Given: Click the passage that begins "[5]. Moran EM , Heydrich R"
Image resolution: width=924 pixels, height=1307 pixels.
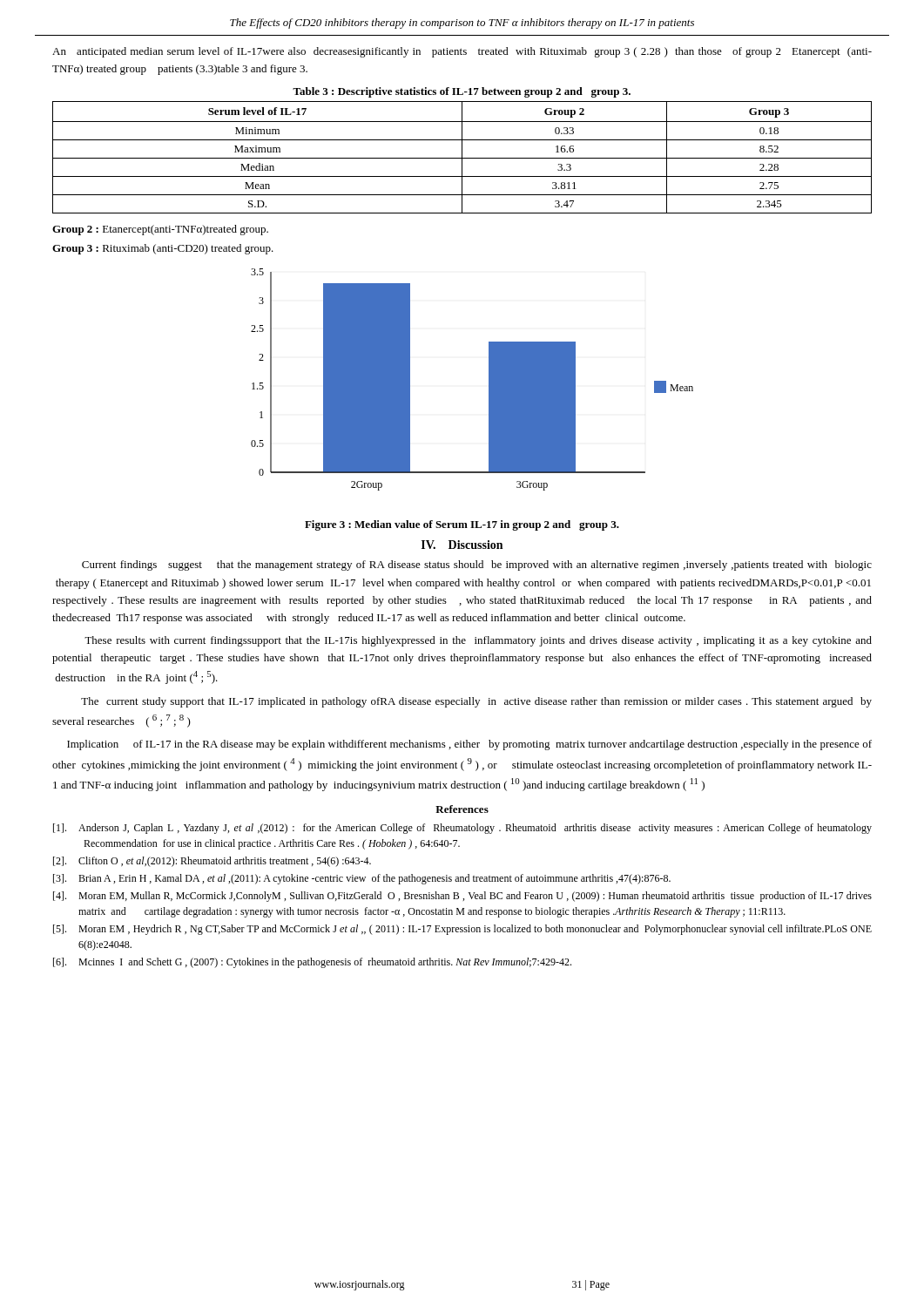Looking at the screenshot, I should click(x=462, y=937).
